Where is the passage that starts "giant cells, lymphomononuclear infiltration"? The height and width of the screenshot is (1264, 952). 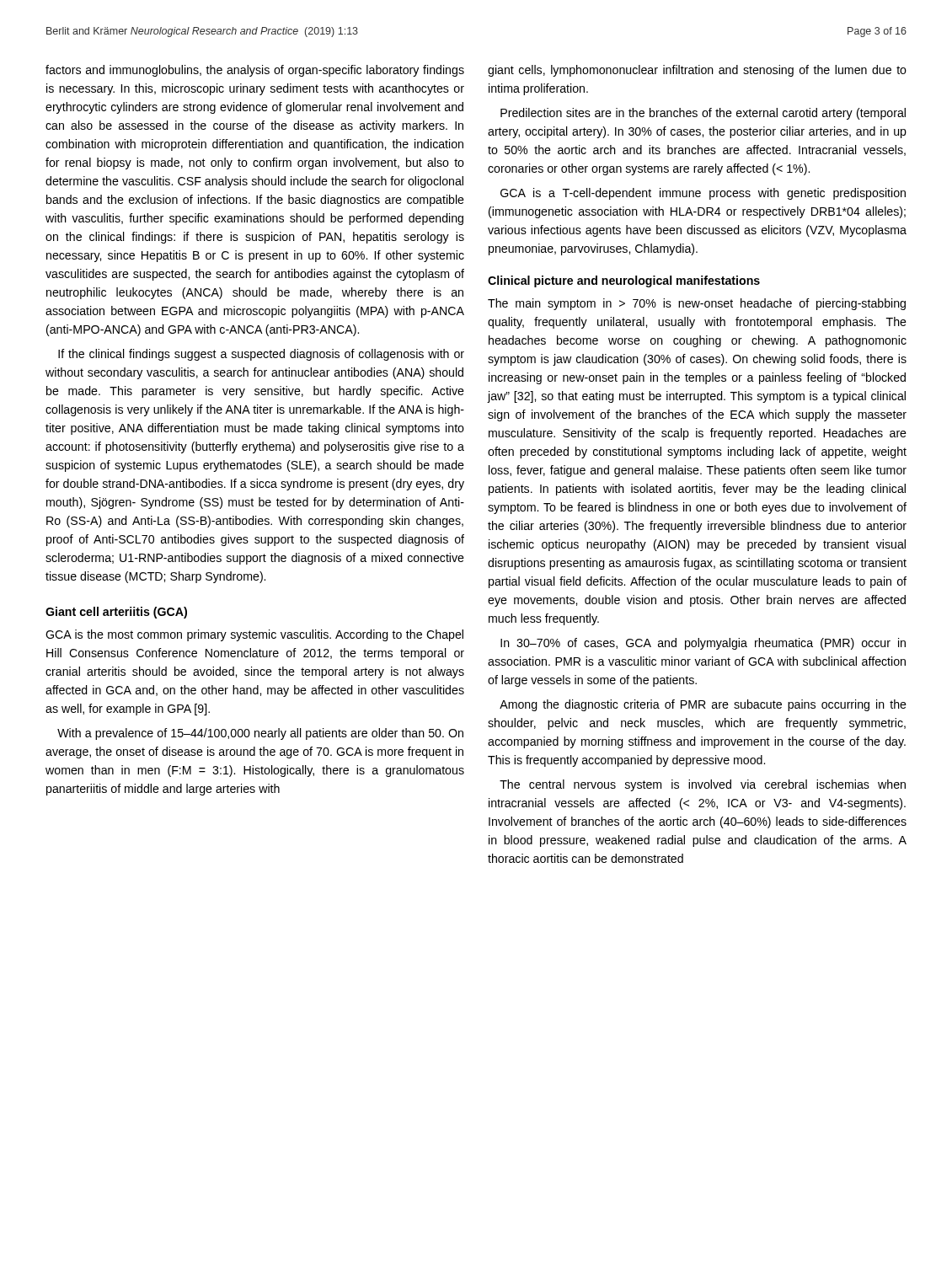(x=697, y=79)
